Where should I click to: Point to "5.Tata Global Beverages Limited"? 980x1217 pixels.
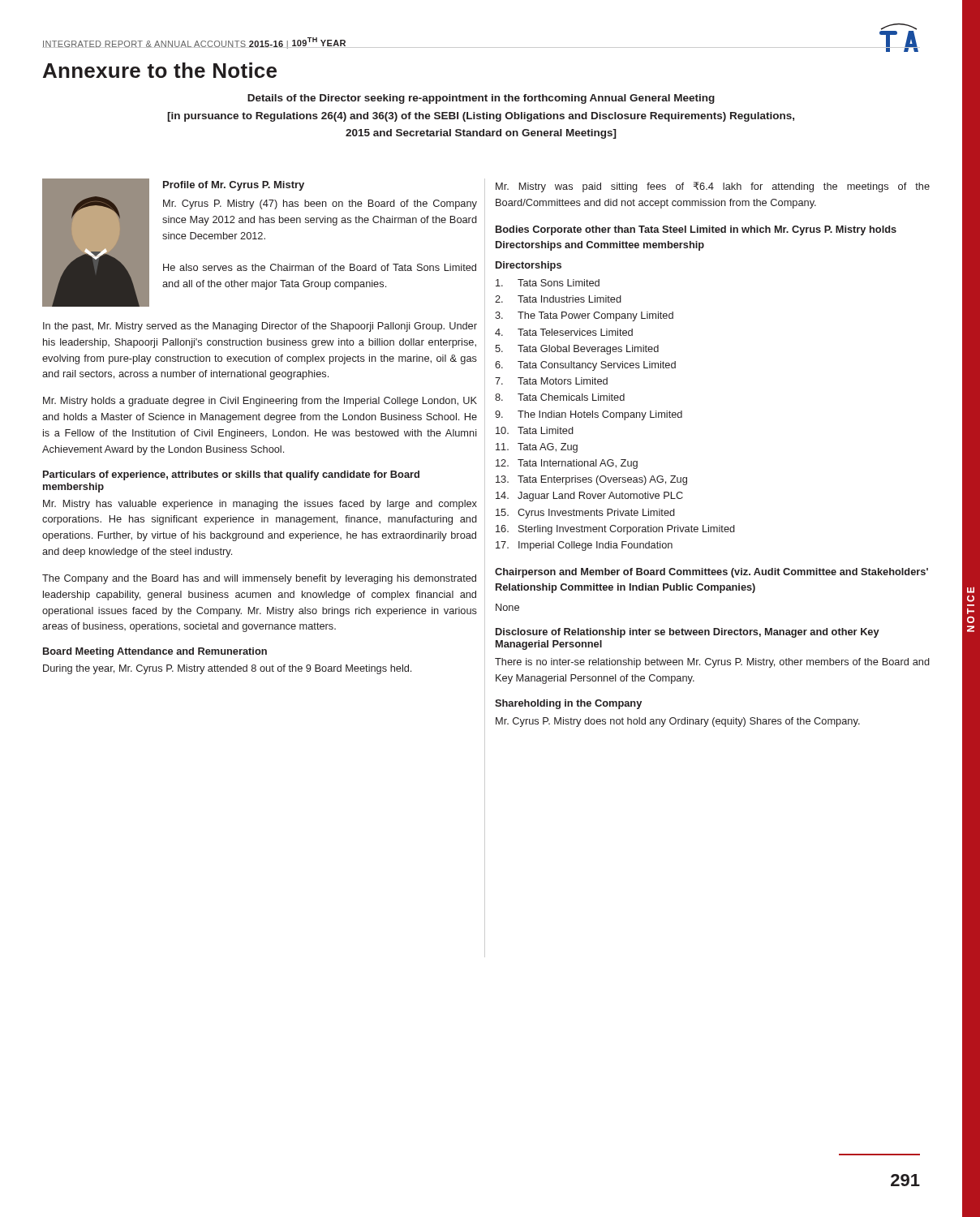tap(577, 348)
